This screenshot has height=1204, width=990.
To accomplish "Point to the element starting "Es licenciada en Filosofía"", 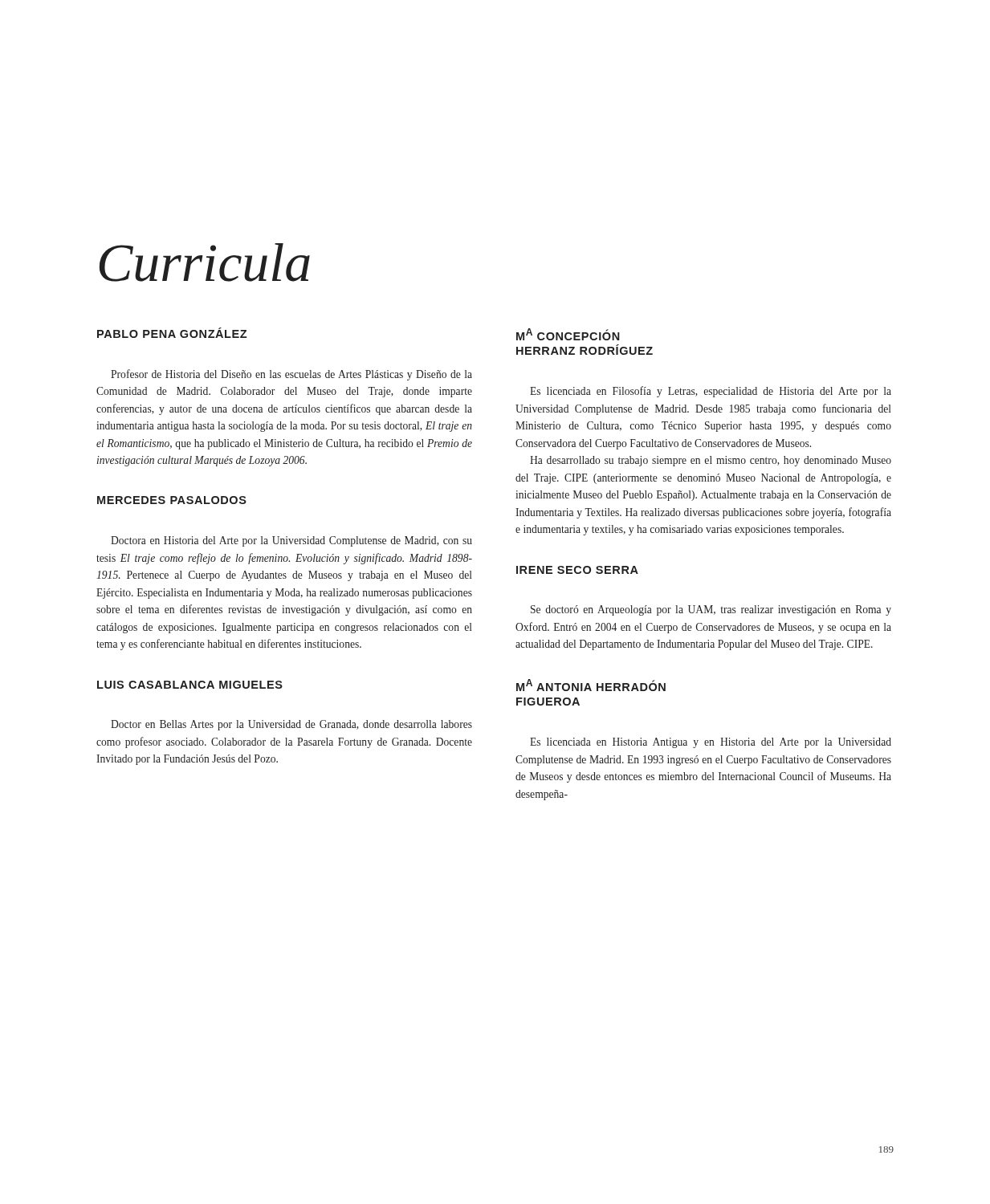I will click(x=703, y=461).
